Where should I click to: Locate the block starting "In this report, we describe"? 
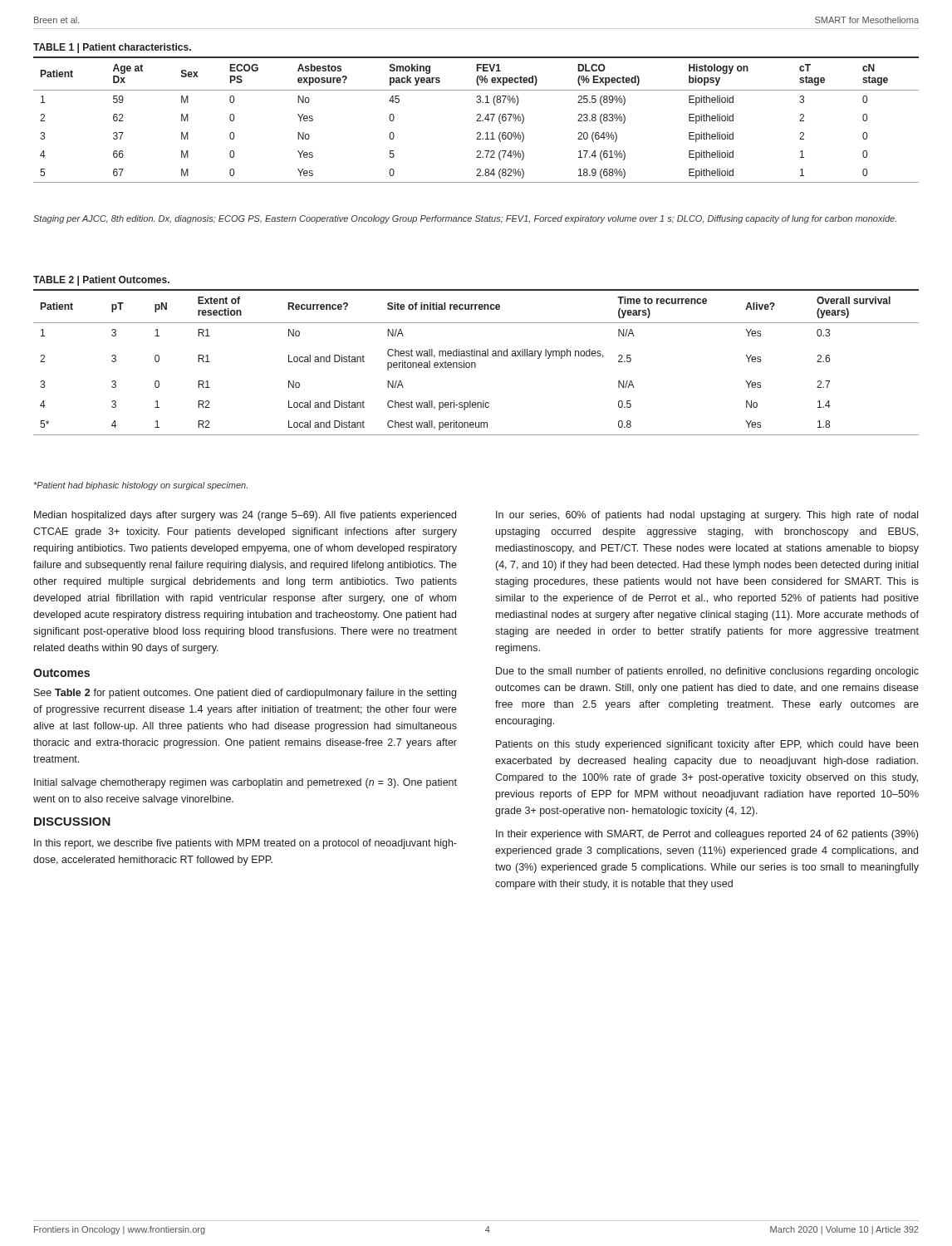[x=245, y=851]
